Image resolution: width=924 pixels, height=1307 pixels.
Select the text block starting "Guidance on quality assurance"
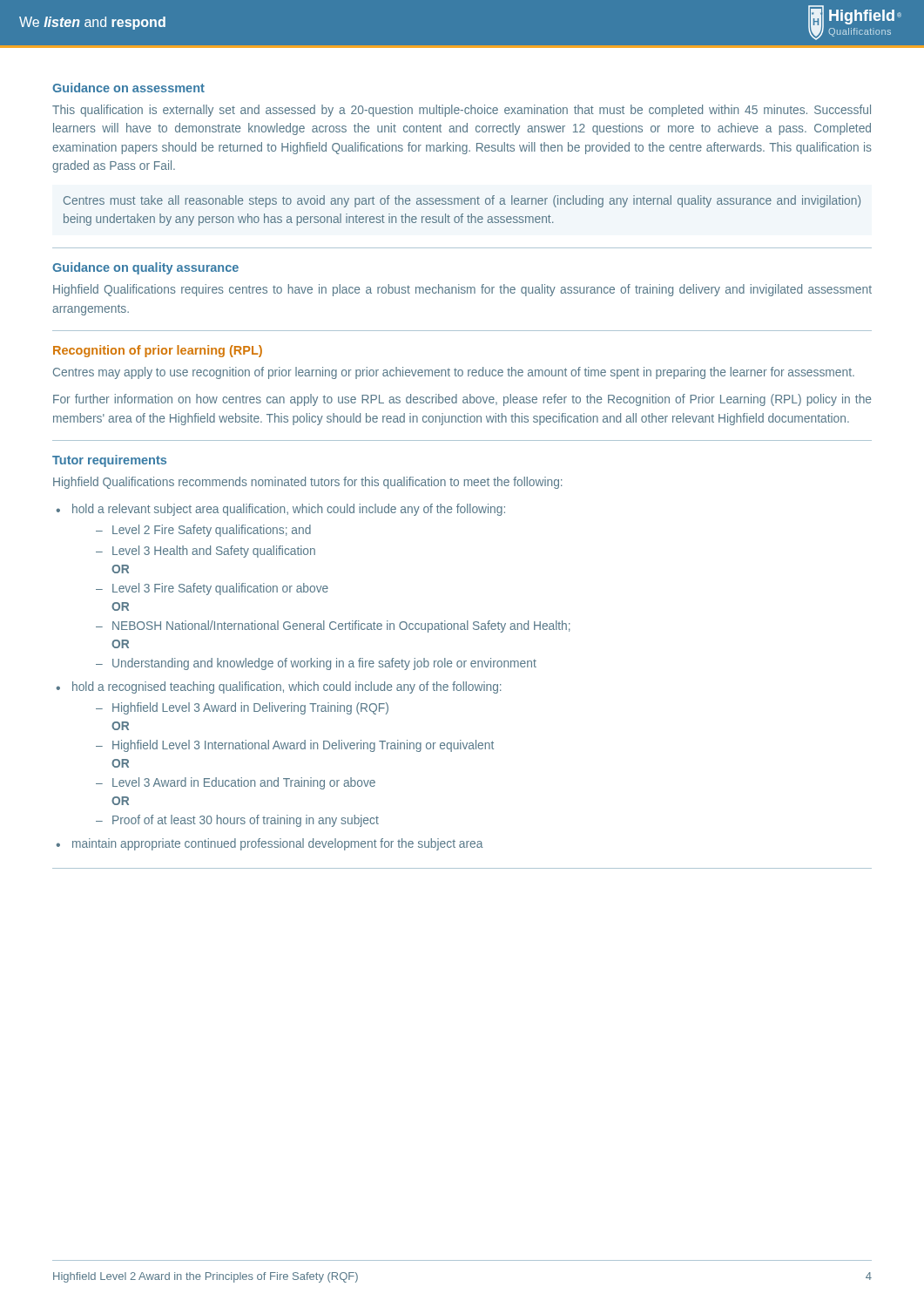click(x=146, y=268)
